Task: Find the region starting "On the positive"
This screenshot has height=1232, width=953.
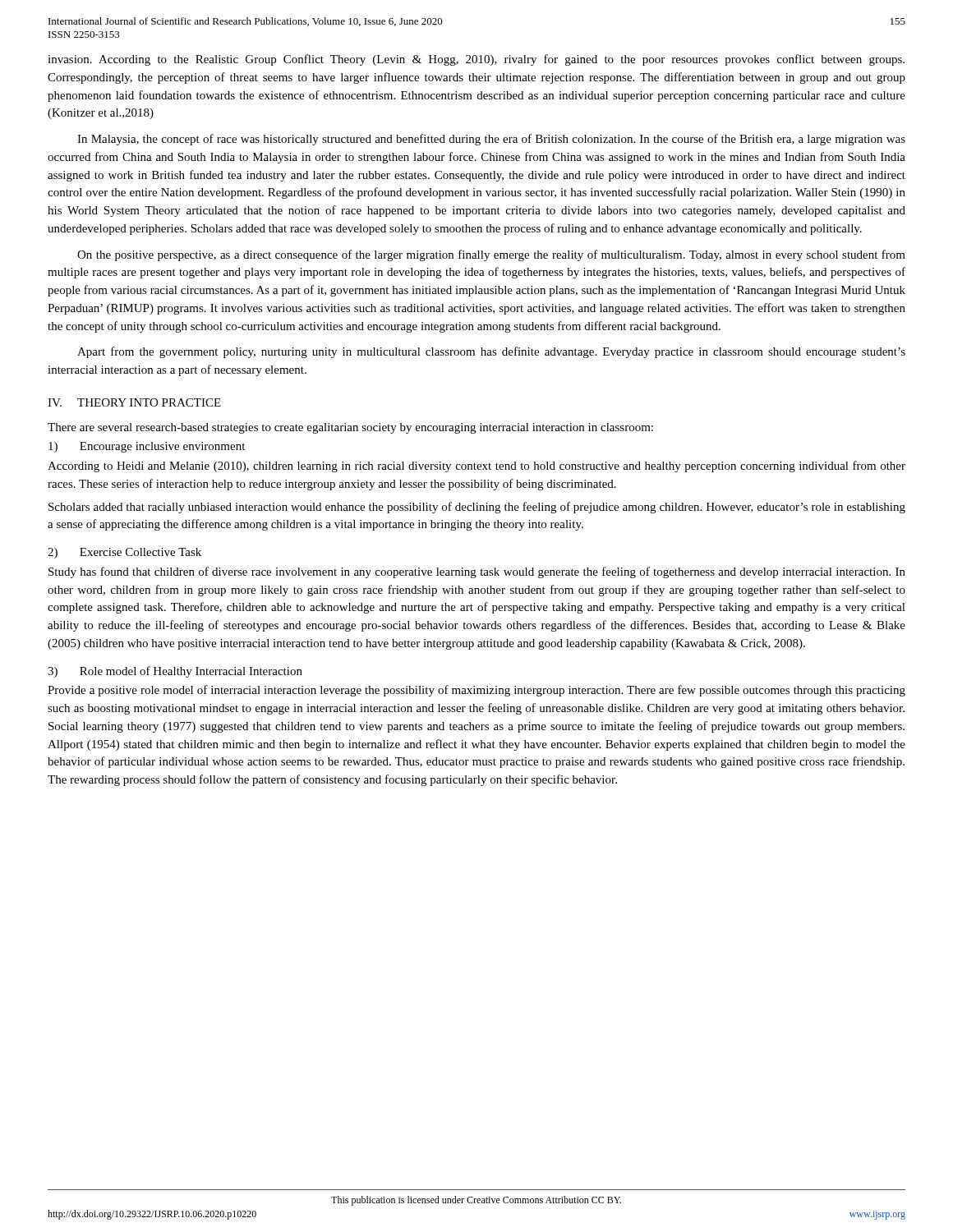Action: (x=476, y=291)
